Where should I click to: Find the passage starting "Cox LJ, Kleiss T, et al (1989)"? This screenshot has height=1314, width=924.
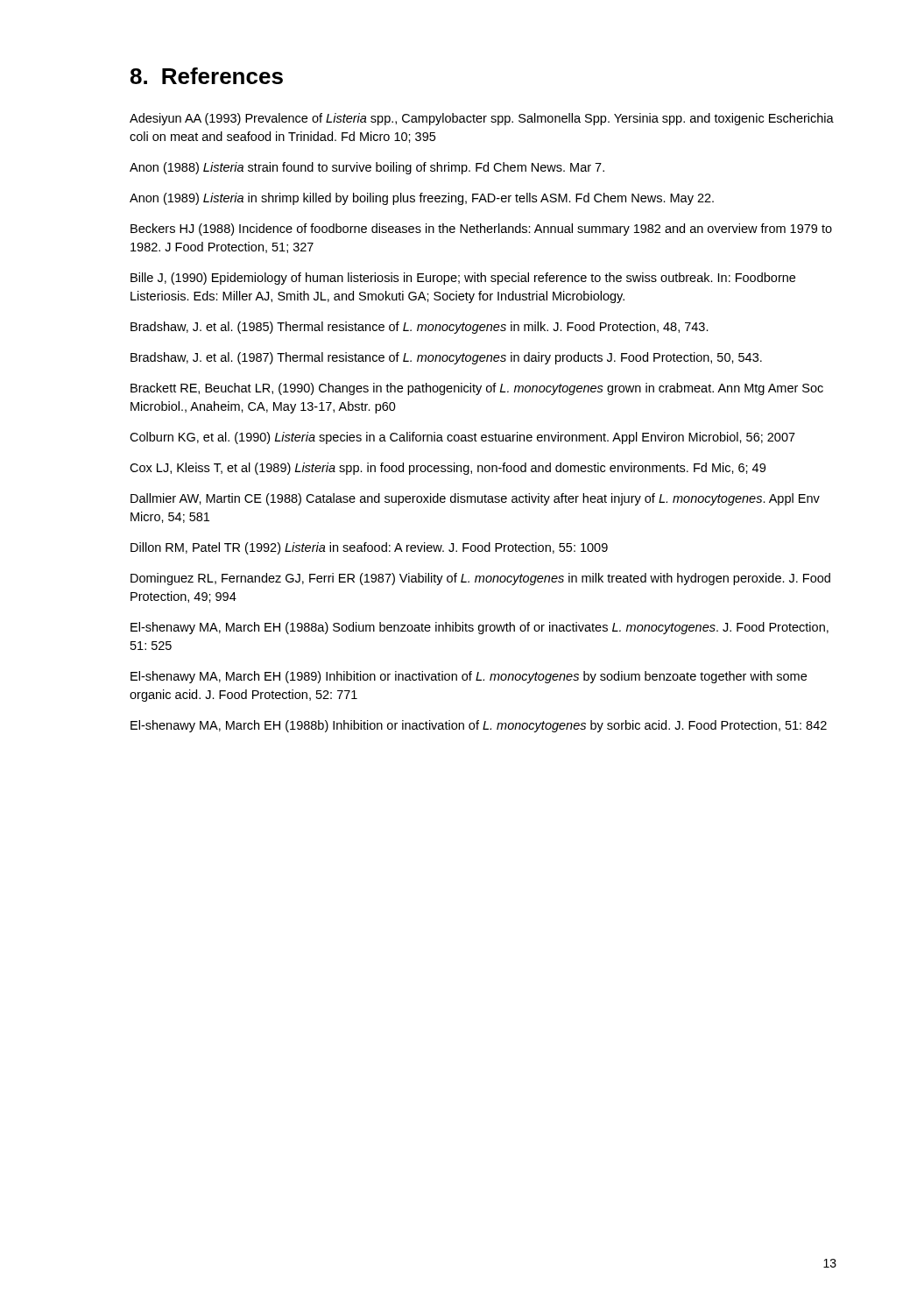coord(448,468)
